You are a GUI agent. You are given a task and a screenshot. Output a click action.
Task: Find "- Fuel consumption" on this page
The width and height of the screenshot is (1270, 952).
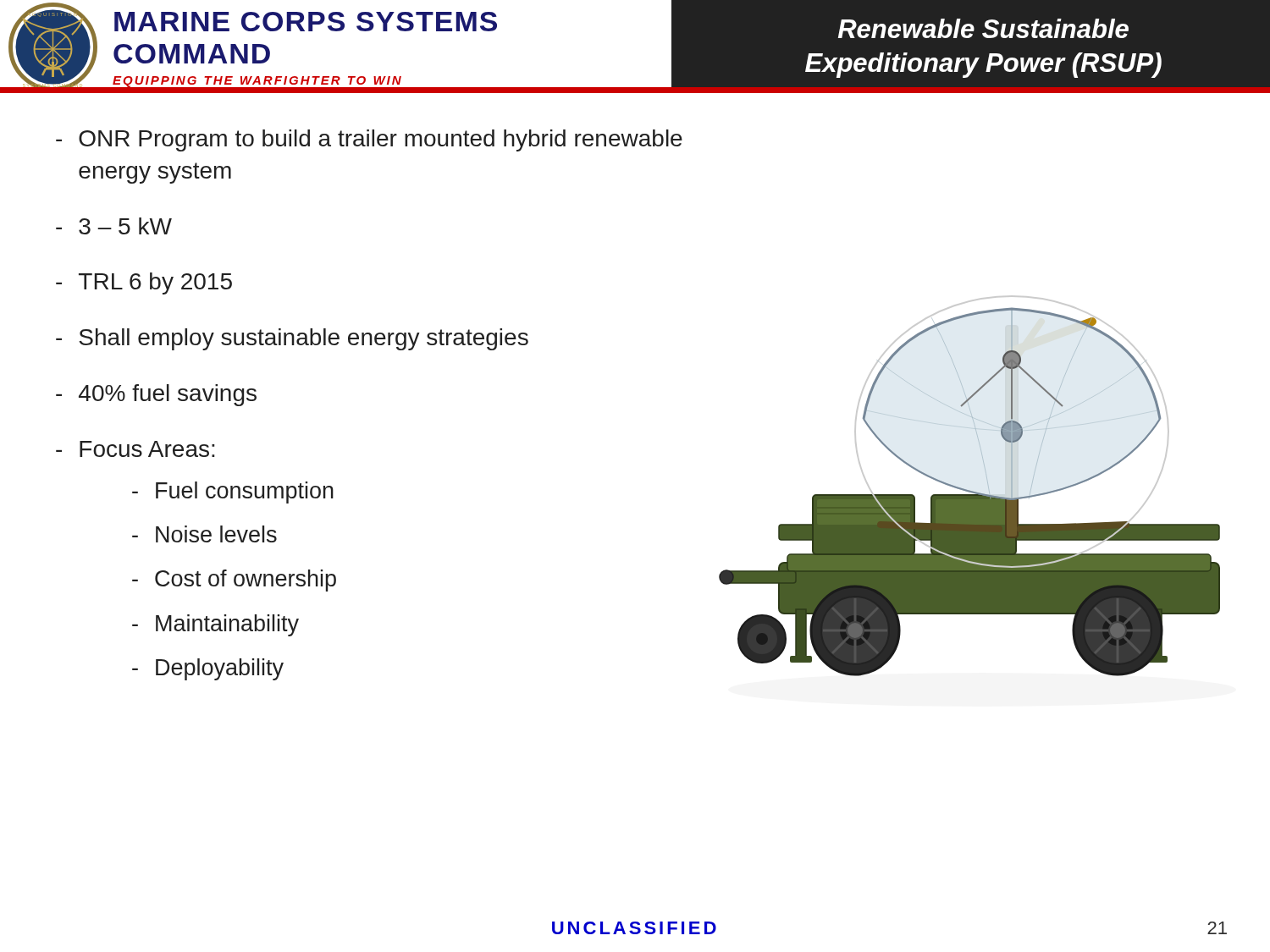pos(233,491)
